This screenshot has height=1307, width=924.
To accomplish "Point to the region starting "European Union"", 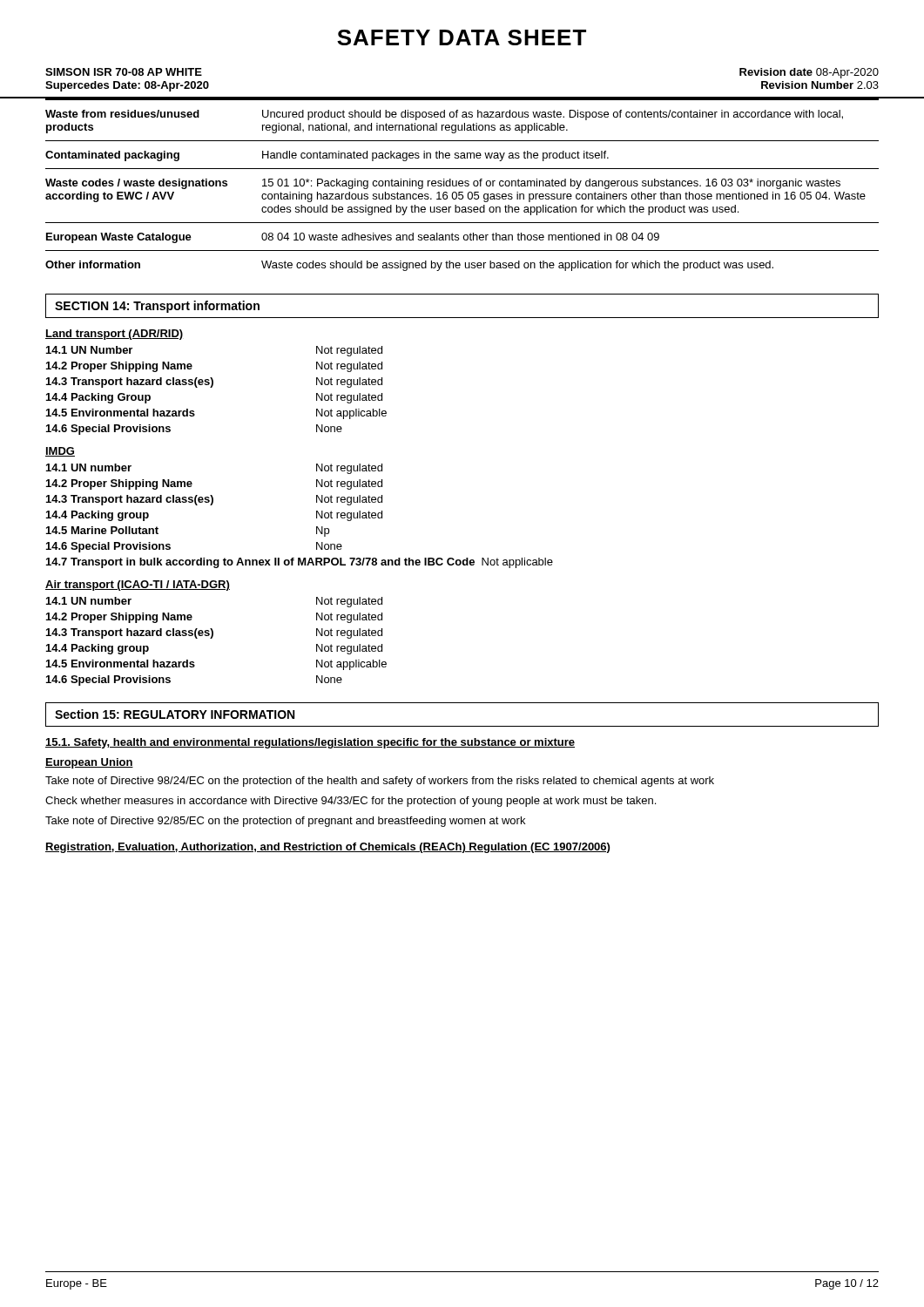I will pyautogui.click(x=89, y=762).
